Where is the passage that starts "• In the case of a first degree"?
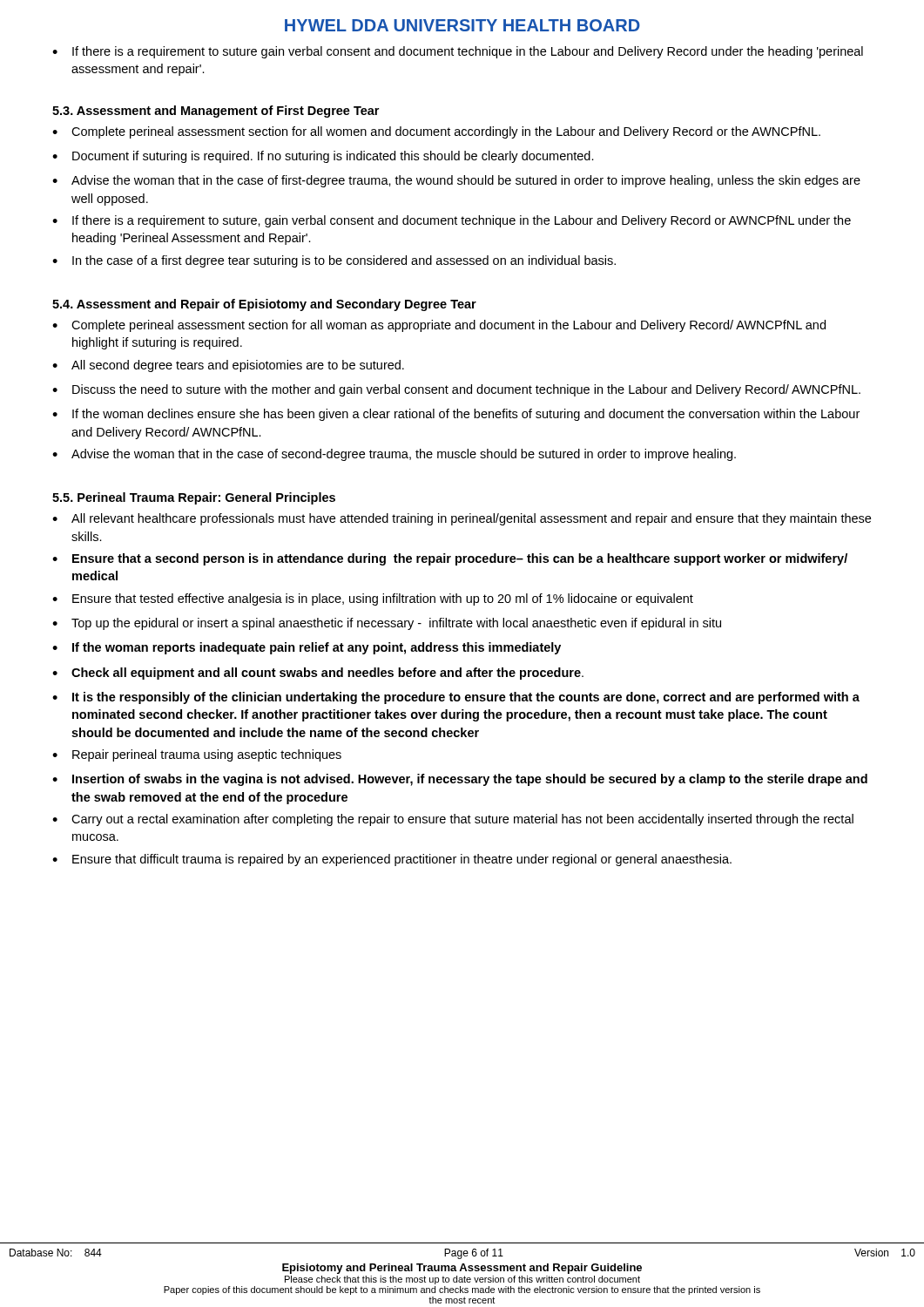Image resolution: width=924 pixels, height=1307 pixels. [x=462, y=262]
